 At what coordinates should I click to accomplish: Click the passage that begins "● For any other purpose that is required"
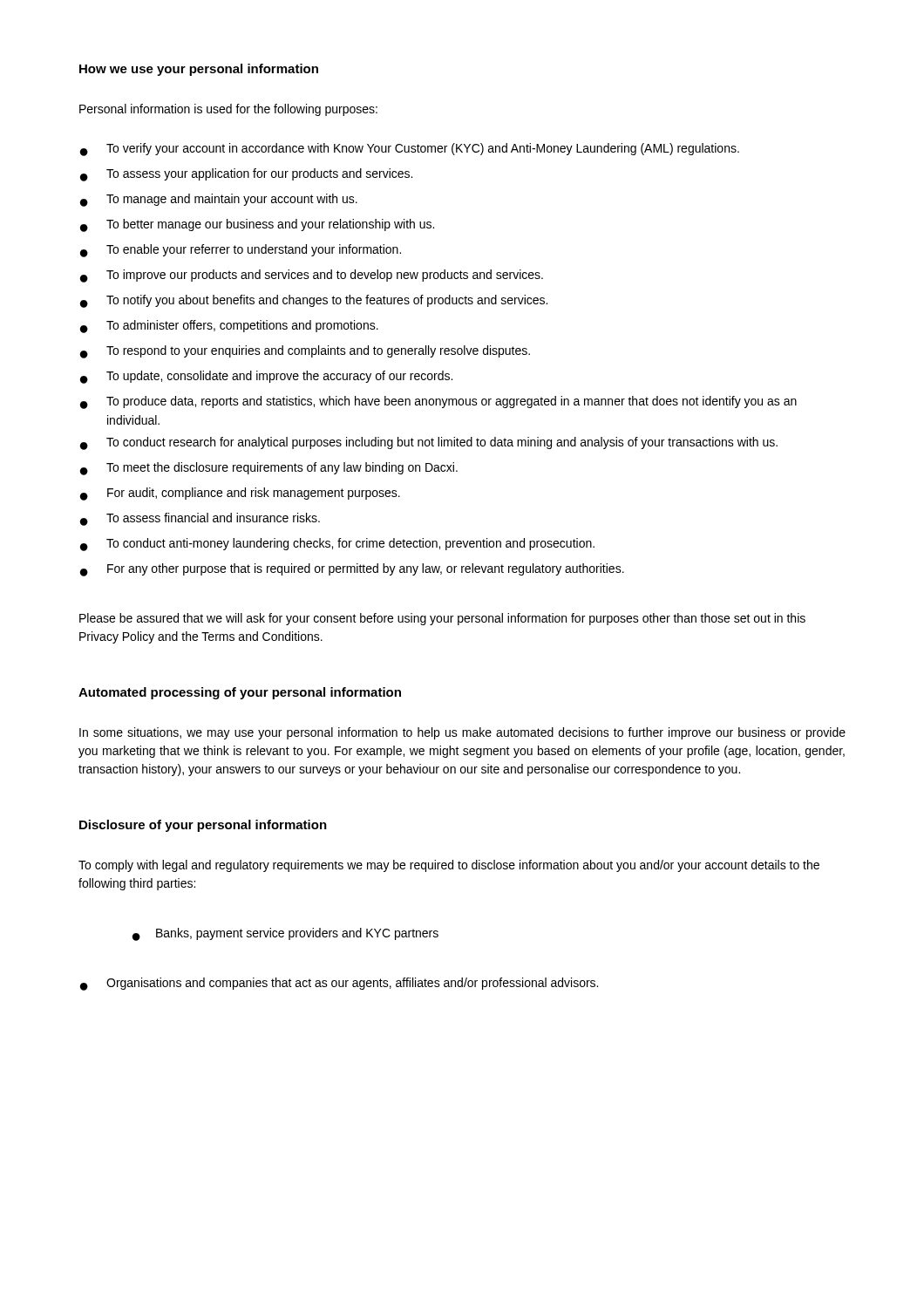click(x=462, y=571)
